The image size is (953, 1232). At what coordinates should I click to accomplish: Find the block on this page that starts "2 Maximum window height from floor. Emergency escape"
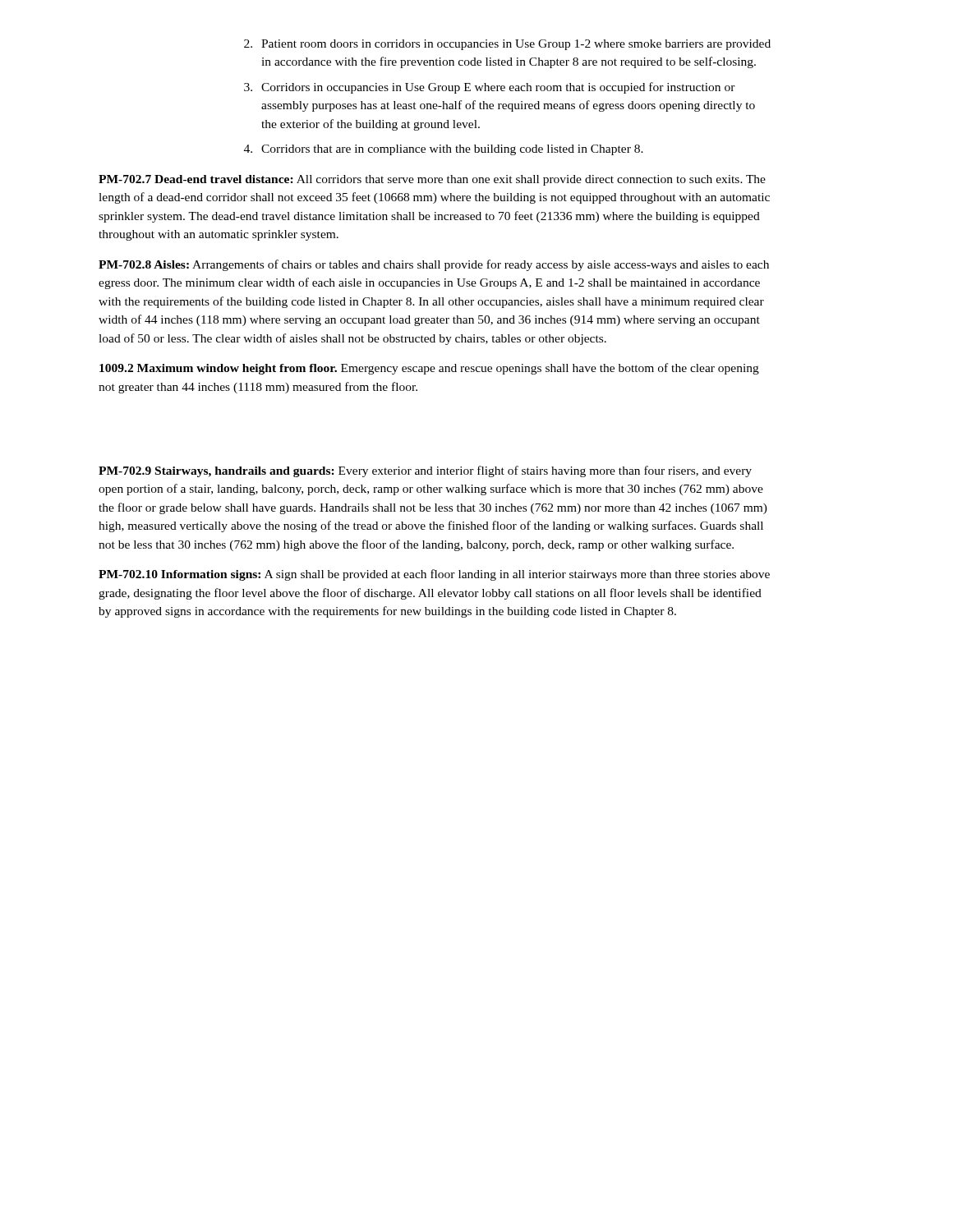click(429, 377)
